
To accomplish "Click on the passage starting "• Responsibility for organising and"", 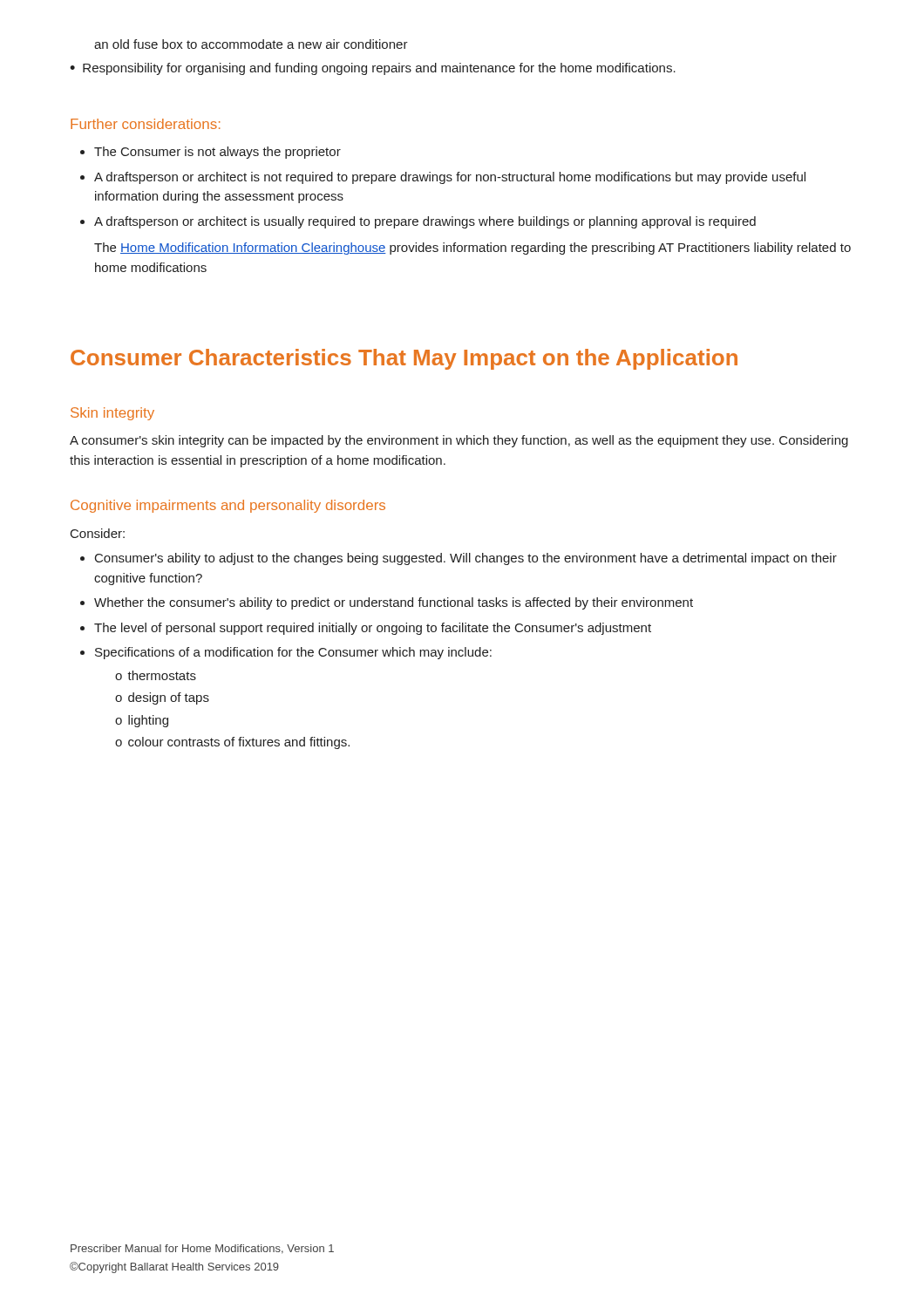I will (373, 68).
